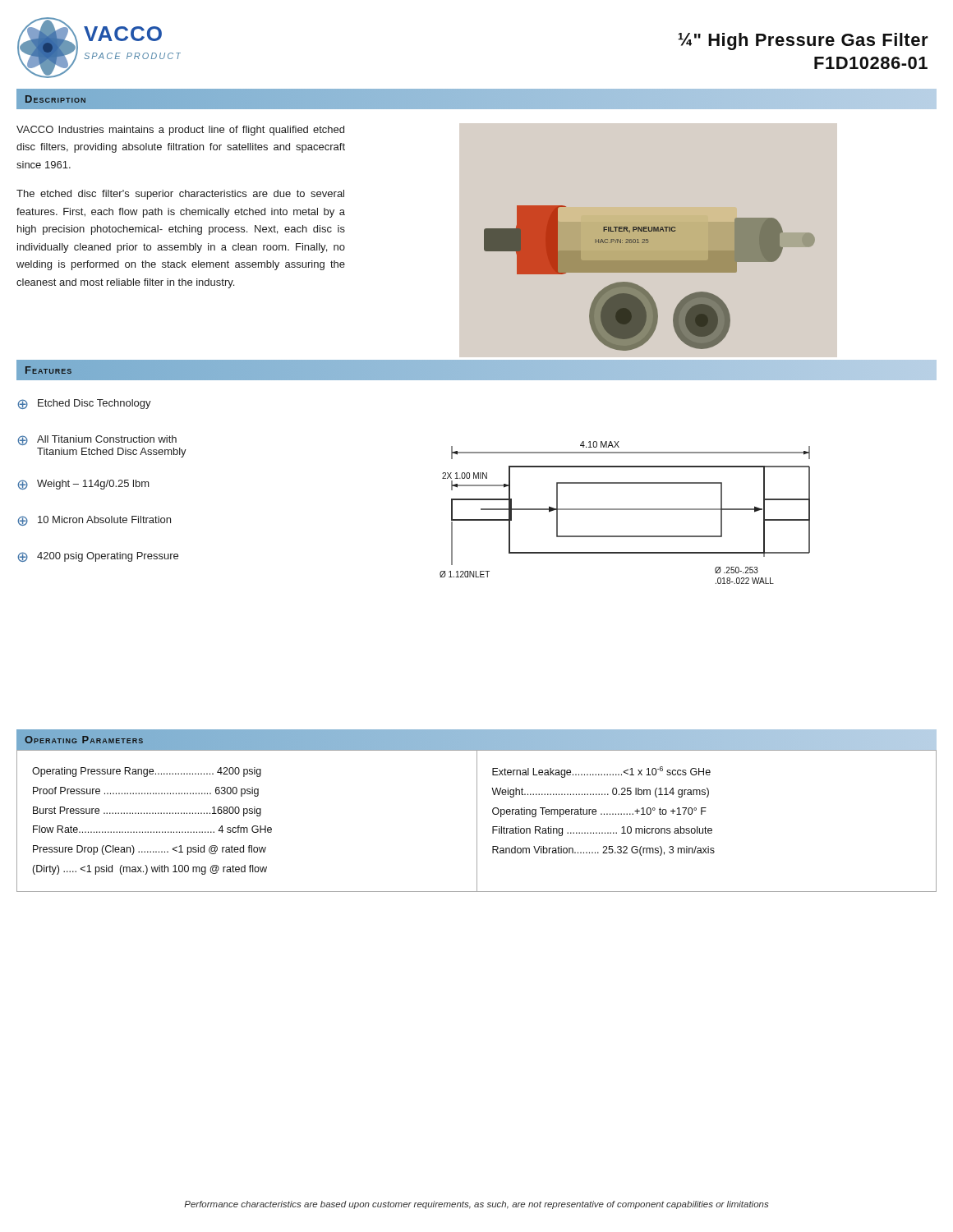The width and height of the screenshot is (953, 1232).
Task: Locate the text block starting "⊕ Weight – 114g/0.25 lbm"
Action: click(x=83, y=485)
